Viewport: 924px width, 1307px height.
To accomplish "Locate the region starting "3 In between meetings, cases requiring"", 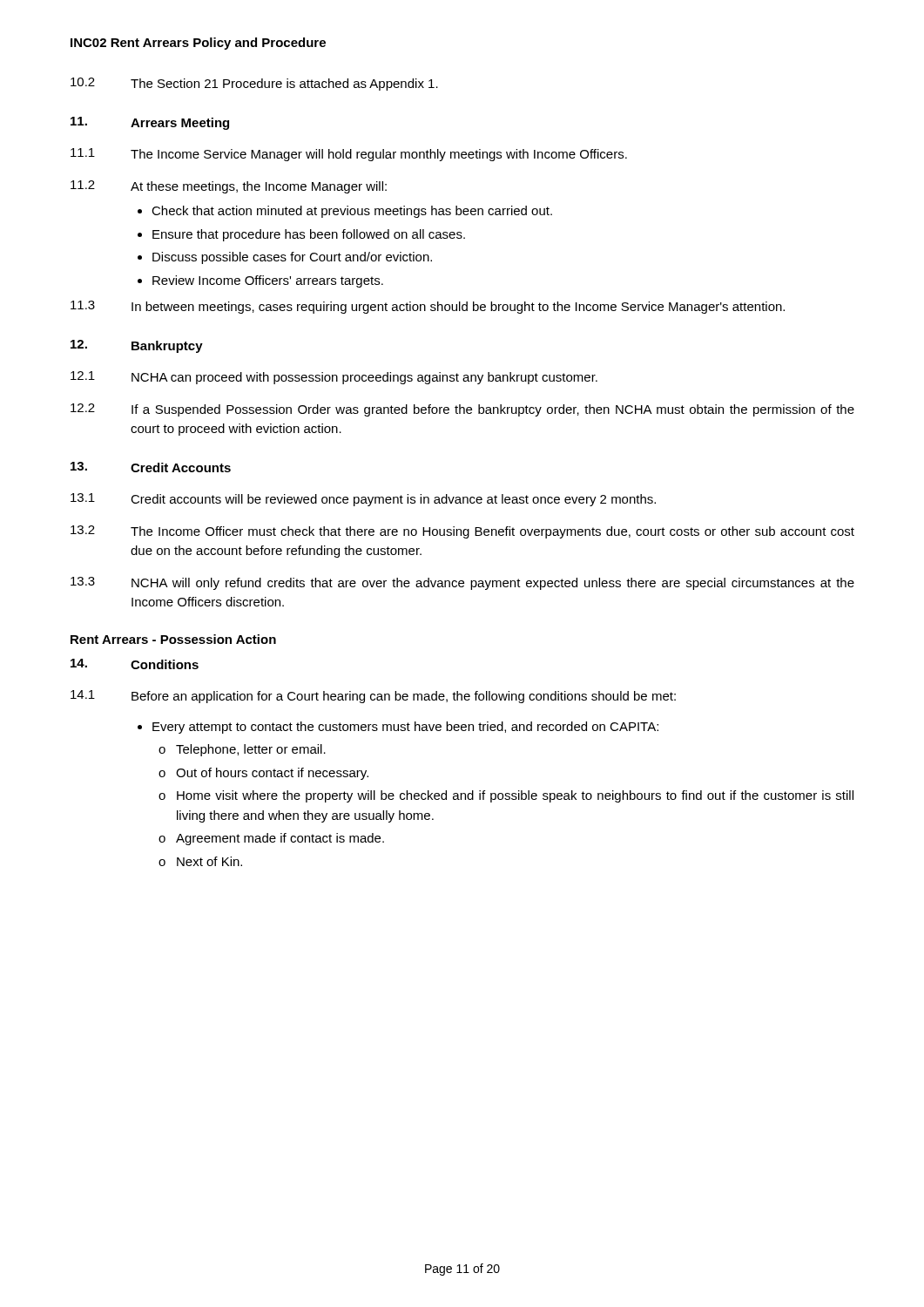I will point(462,307).
